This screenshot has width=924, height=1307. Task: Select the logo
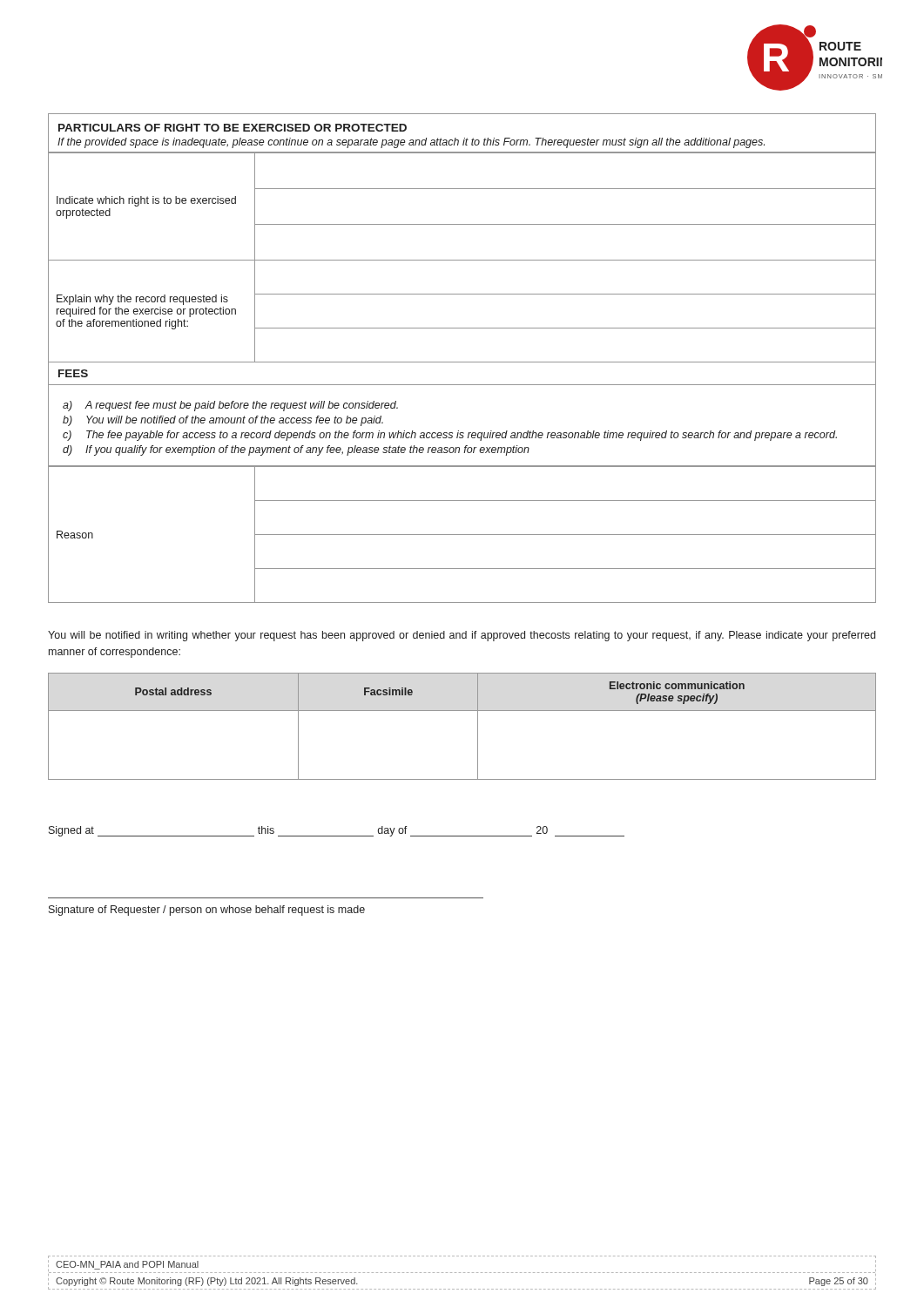pos(813,63)
